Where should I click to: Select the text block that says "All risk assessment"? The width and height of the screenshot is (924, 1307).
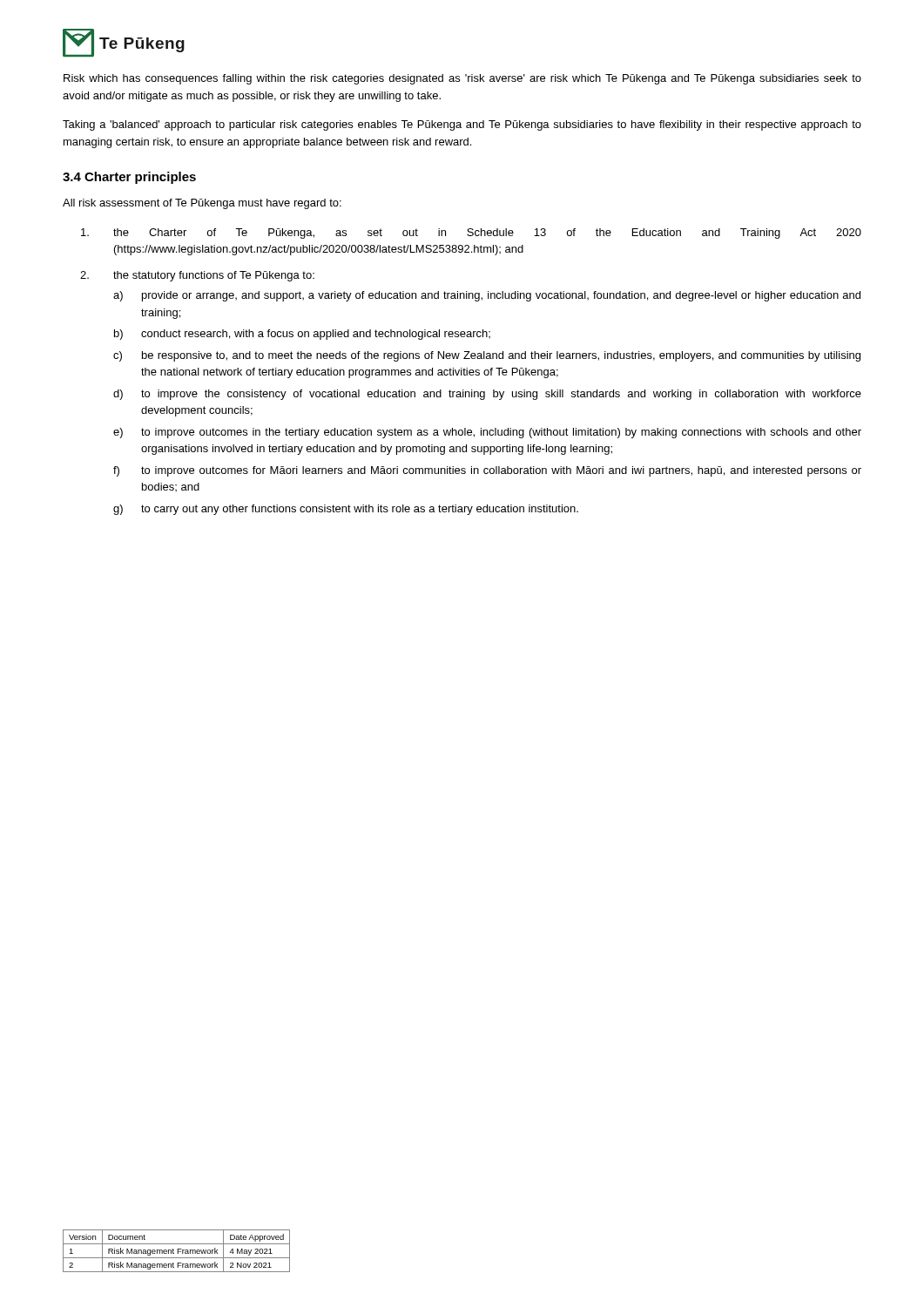point(202,203)
